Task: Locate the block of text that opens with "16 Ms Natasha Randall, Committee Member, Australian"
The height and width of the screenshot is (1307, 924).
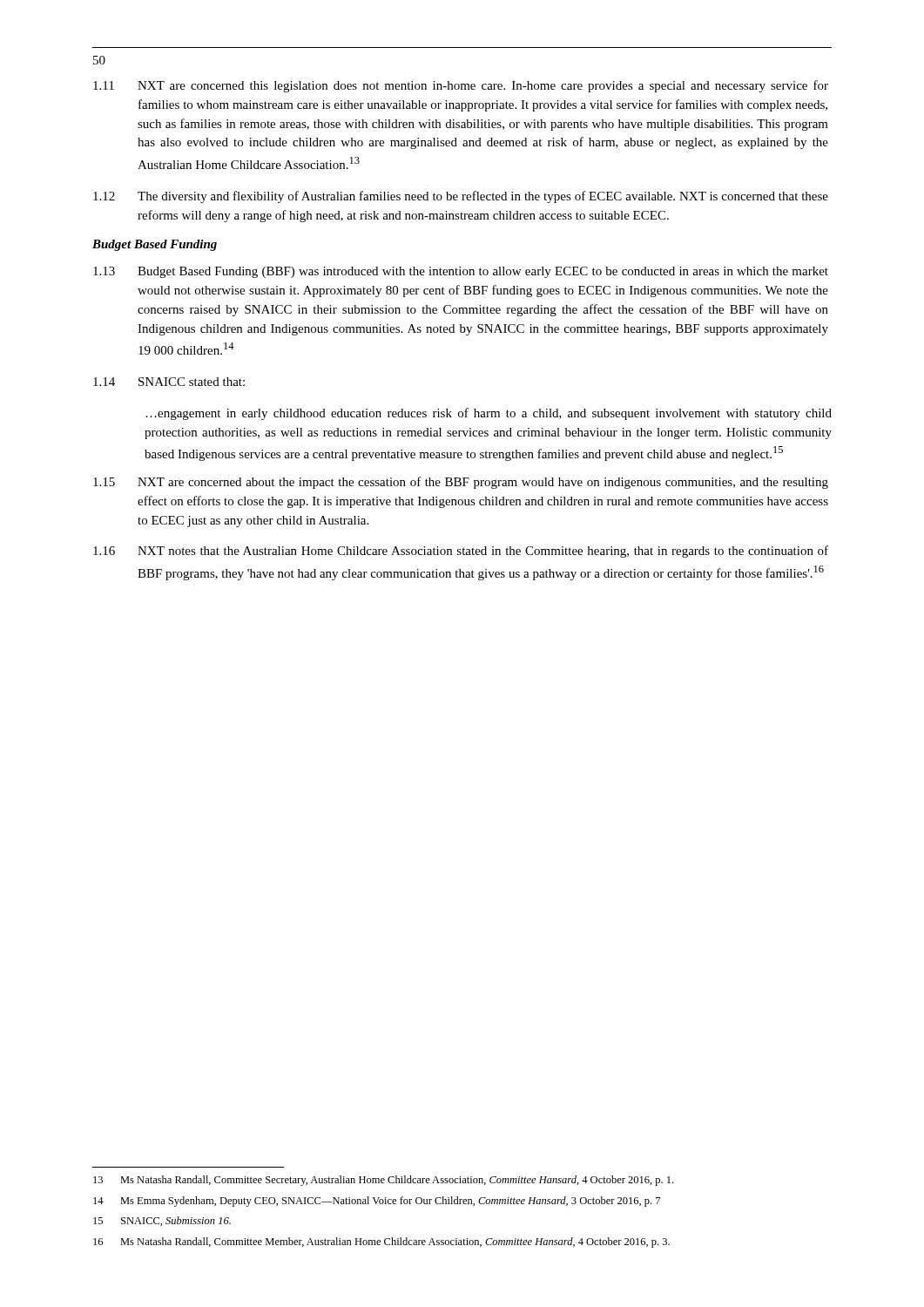Action: coord(381,1242)
